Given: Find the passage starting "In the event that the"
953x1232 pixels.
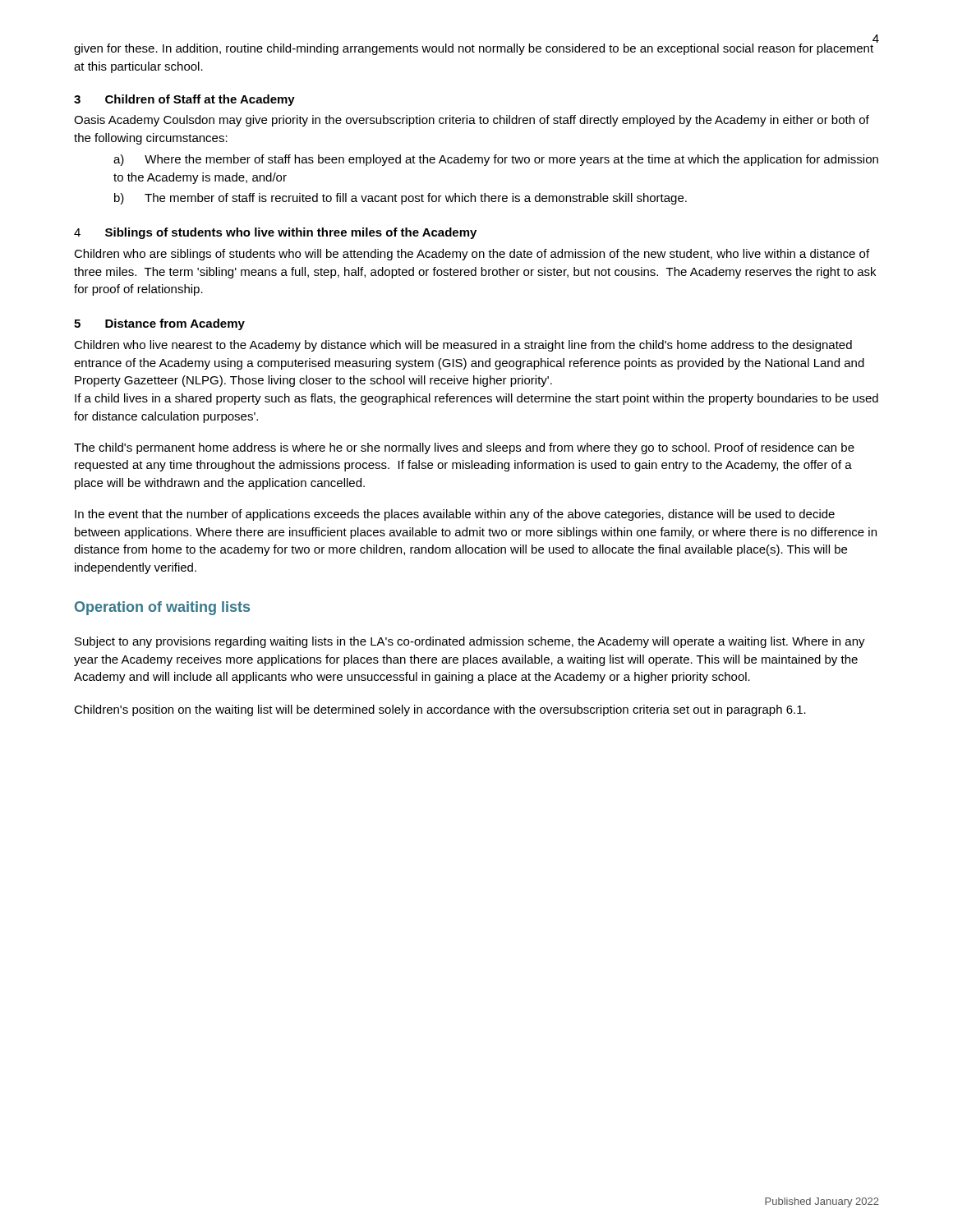Looking at the screenshot, I should (x=476, y=541).
